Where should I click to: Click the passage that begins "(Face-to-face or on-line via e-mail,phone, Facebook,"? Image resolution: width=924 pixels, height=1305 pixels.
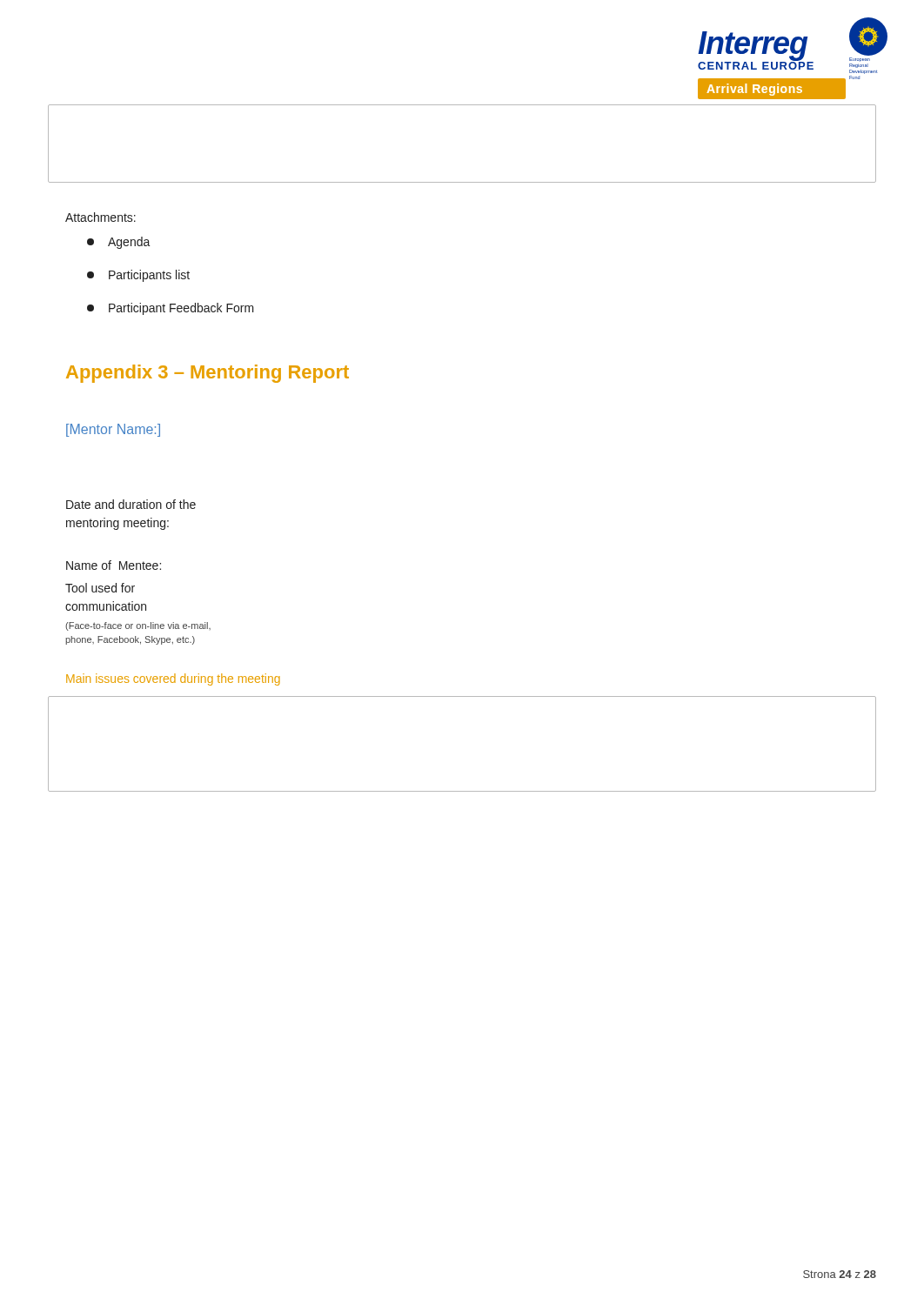point(138,632)
